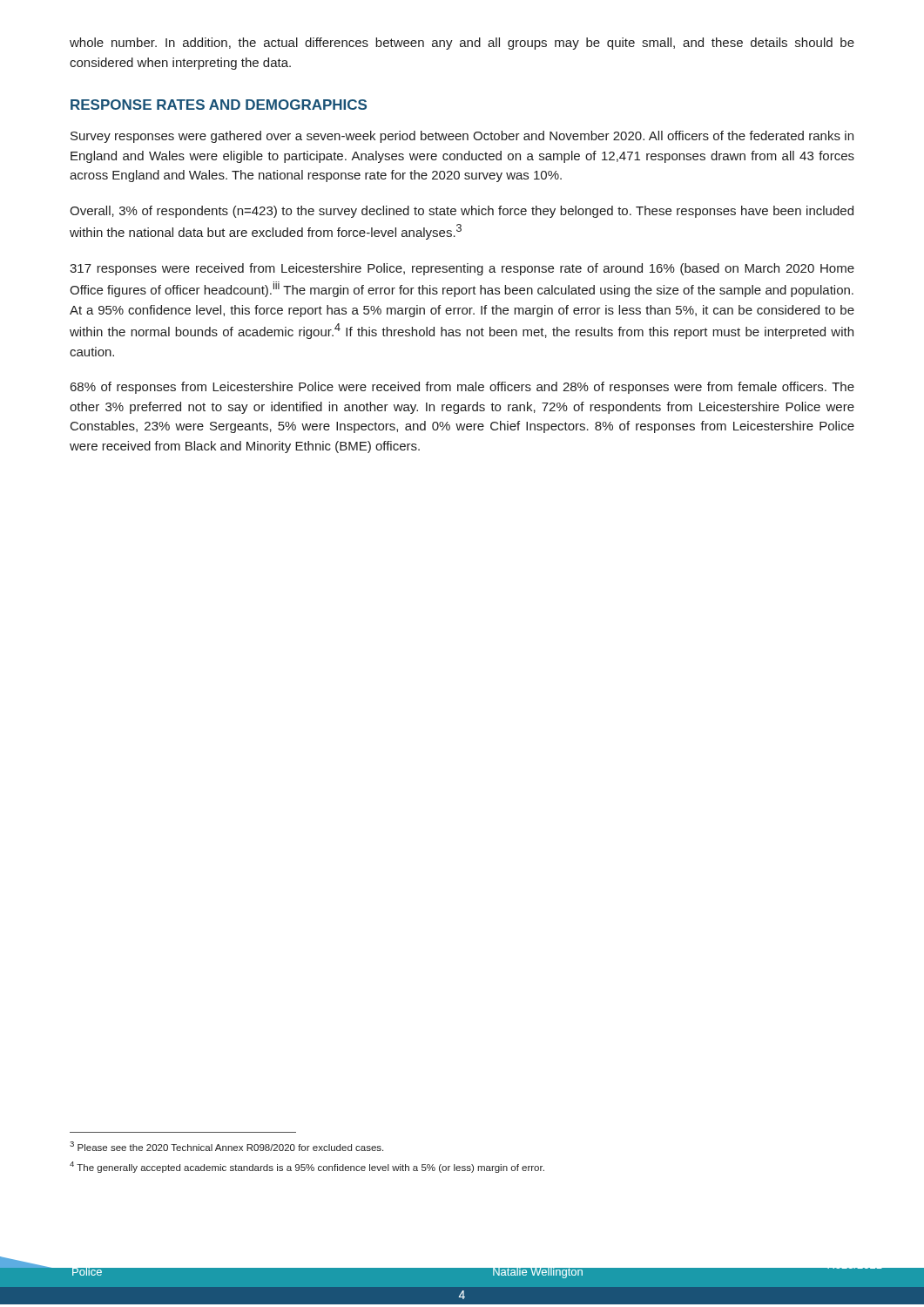Locate the text block that says "317 responses were received from Leicestershire Police, representing"
924x1307 pixels.
[x=462, y=309]
